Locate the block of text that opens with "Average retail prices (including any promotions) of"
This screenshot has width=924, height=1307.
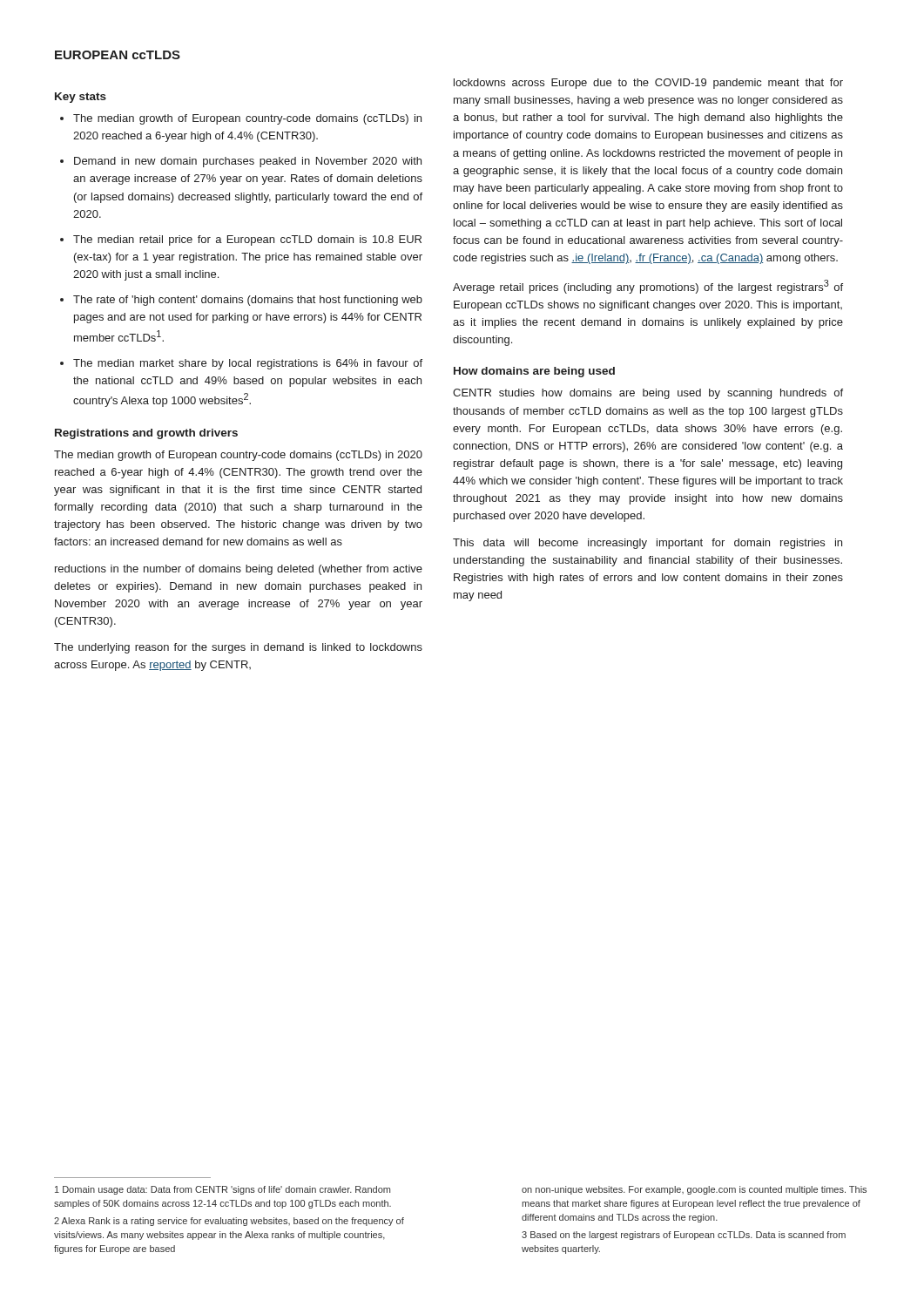click(648, 312)
